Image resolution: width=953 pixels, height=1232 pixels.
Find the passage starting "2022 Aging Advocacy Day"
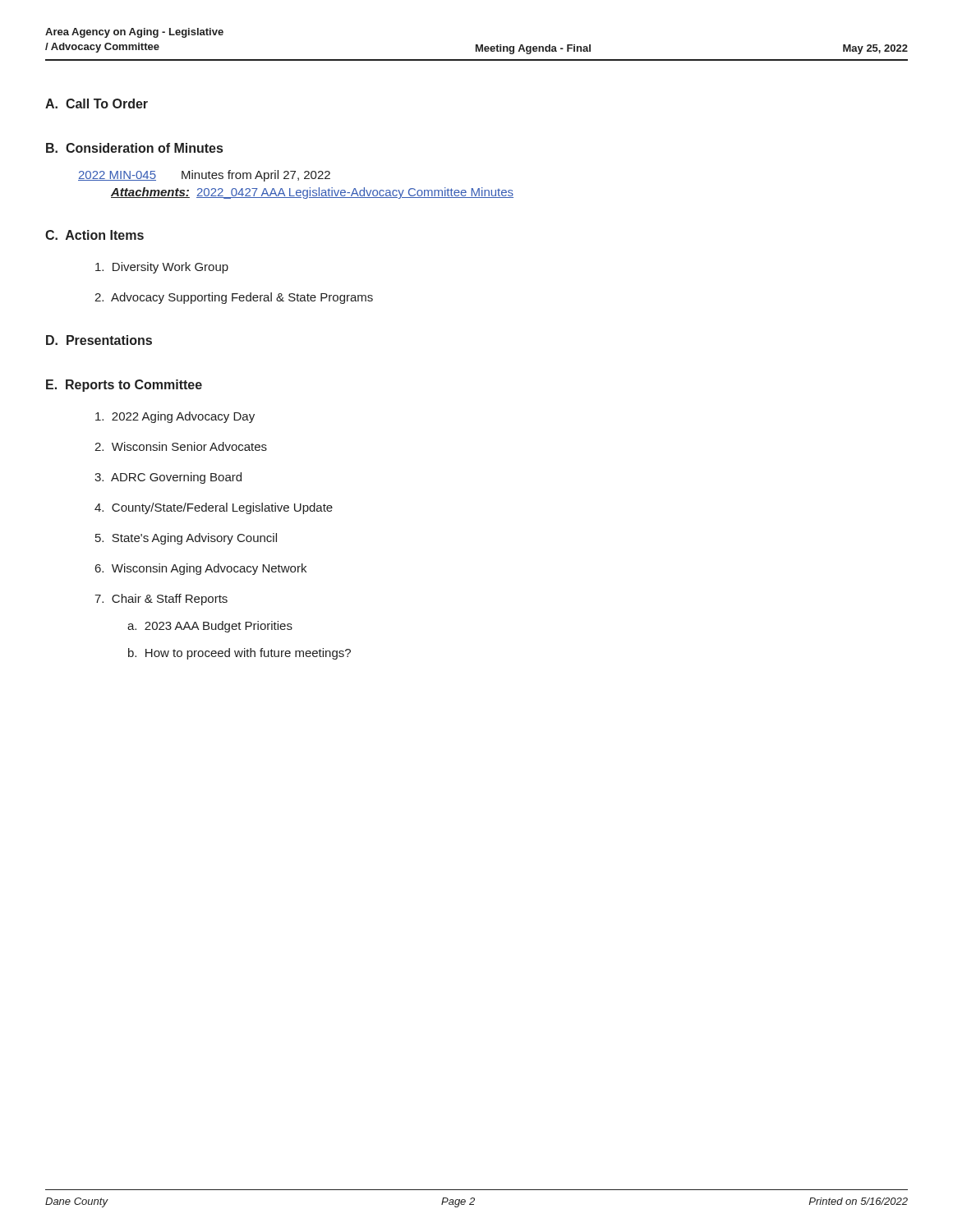coord(175,416)
